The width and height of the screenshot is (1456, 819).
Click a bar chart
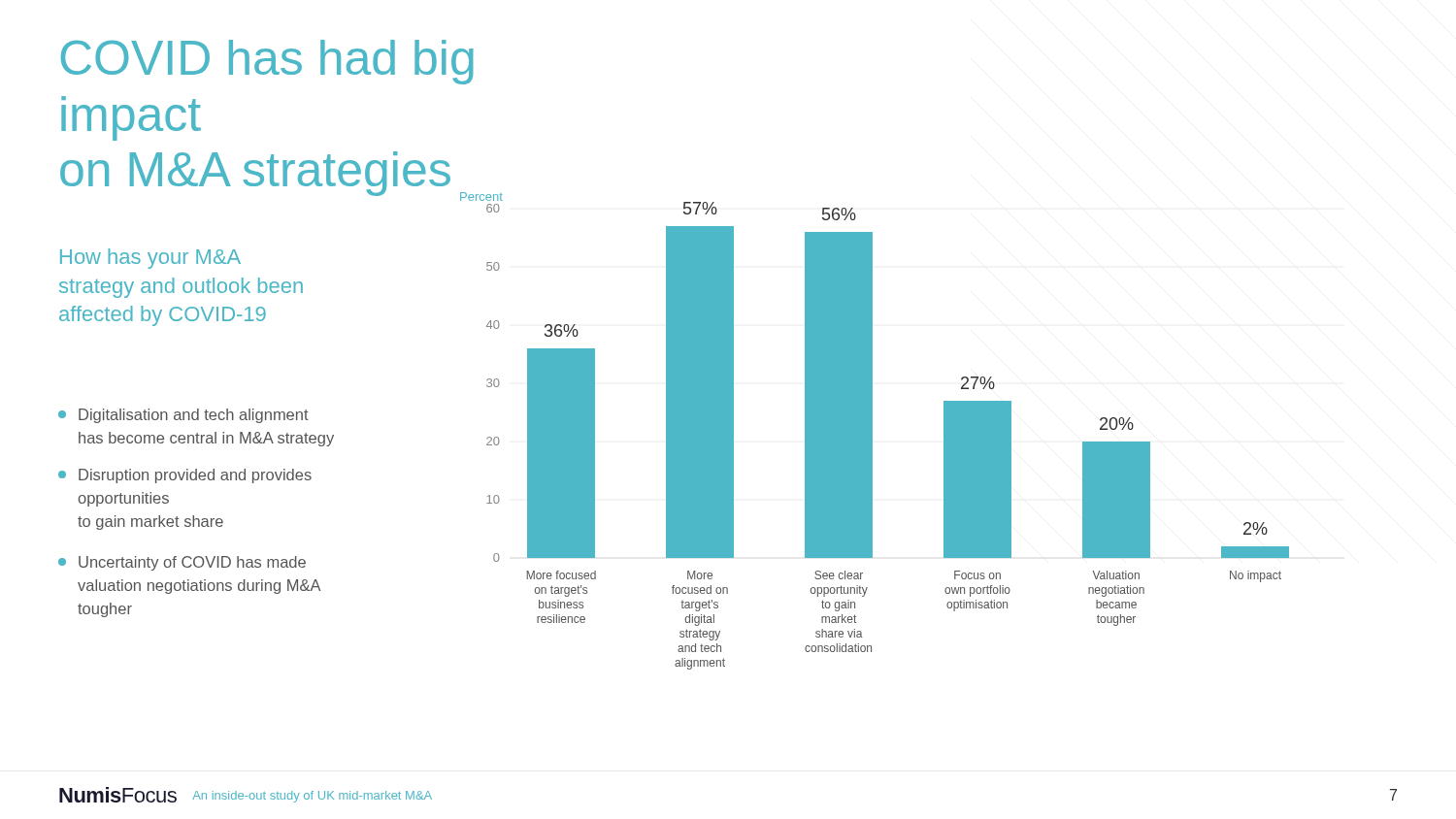pos(922,451)
